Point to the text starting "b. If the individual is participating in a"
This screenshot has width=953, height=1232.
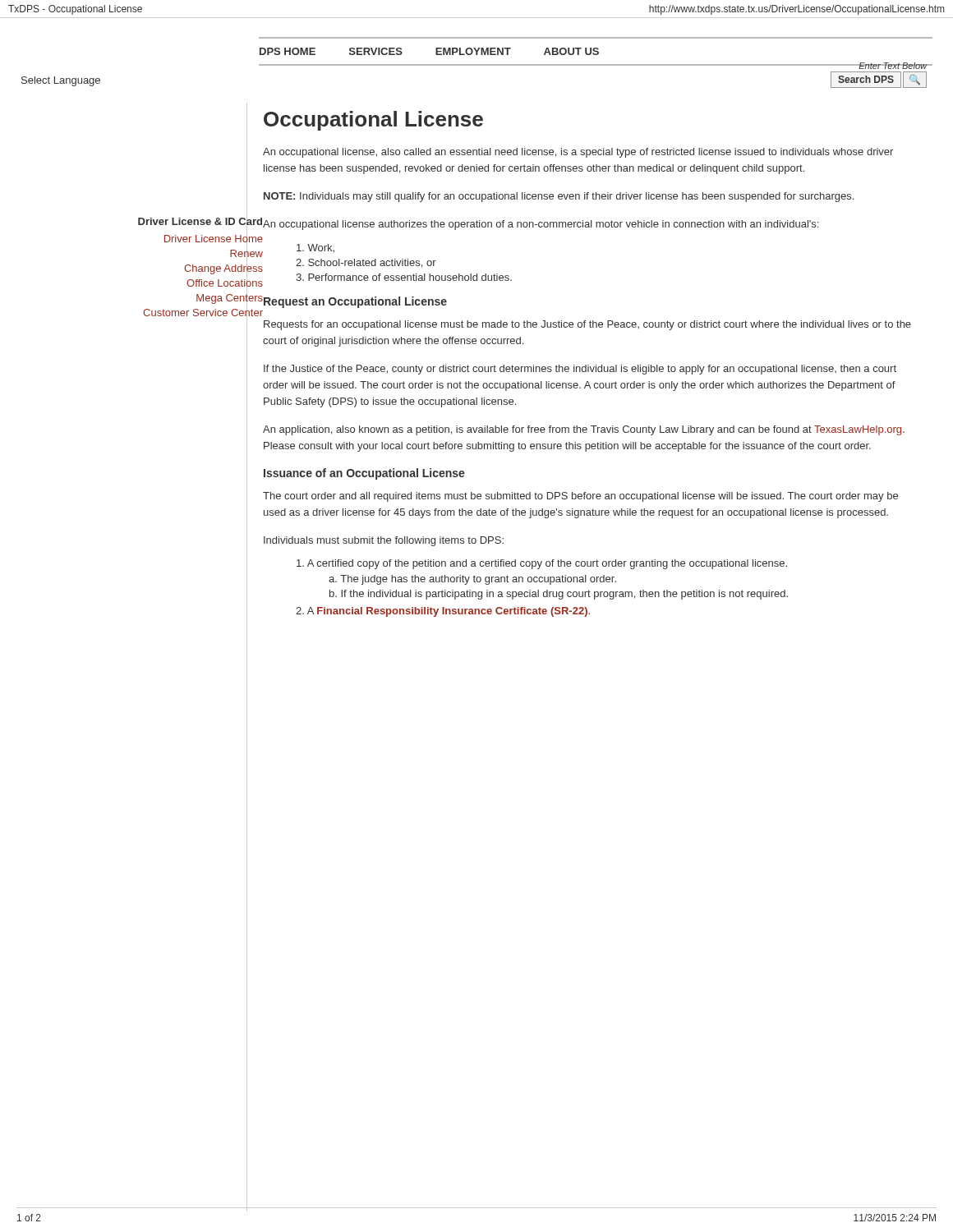[x=559, y=593]
